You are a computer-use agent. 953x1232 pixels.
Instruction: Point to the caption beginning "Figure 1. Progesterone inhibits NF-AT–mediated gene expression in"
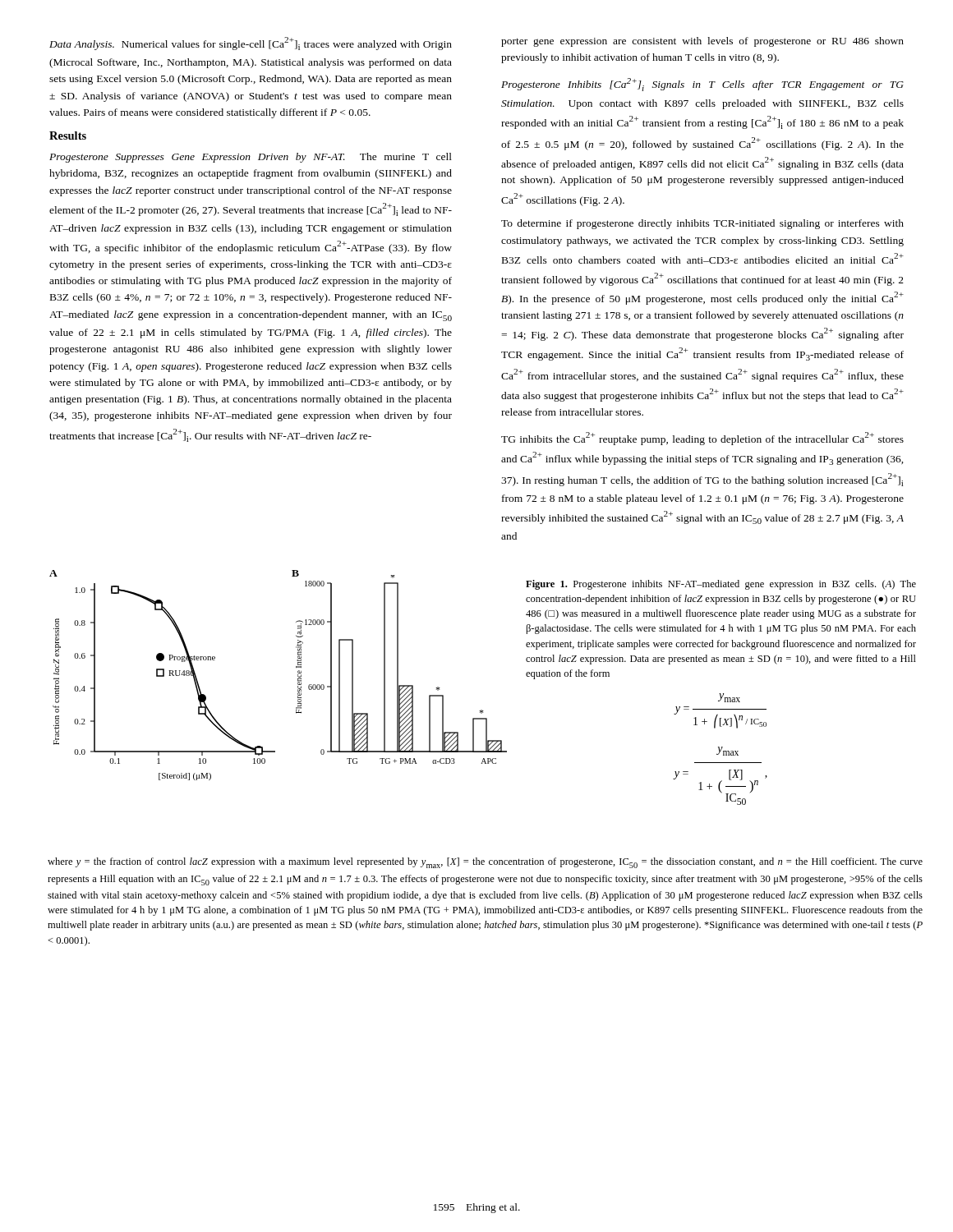[721, 695]
